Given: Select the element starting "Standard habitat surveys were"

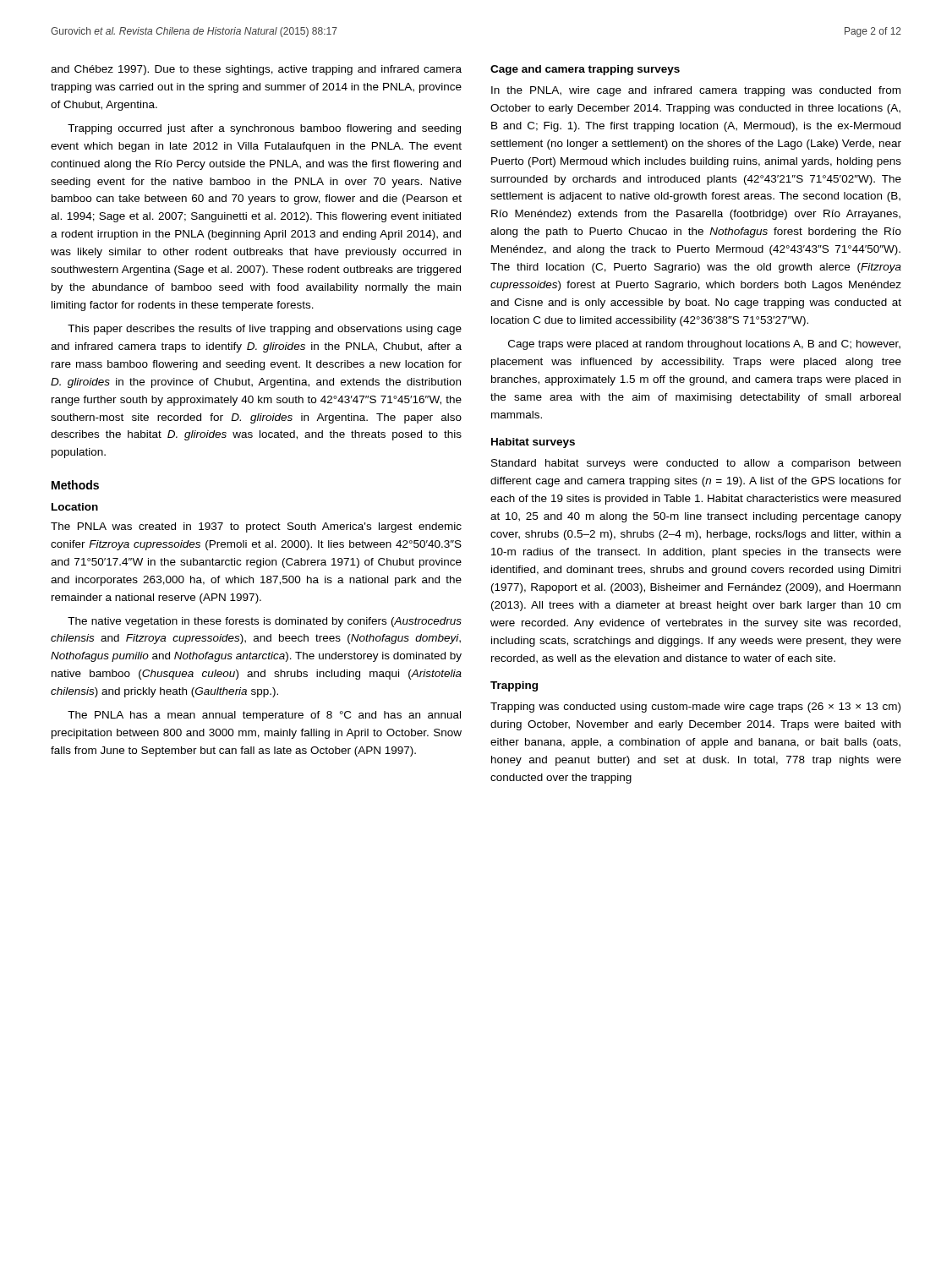Looking at the screenshot, I should (696, 561).
